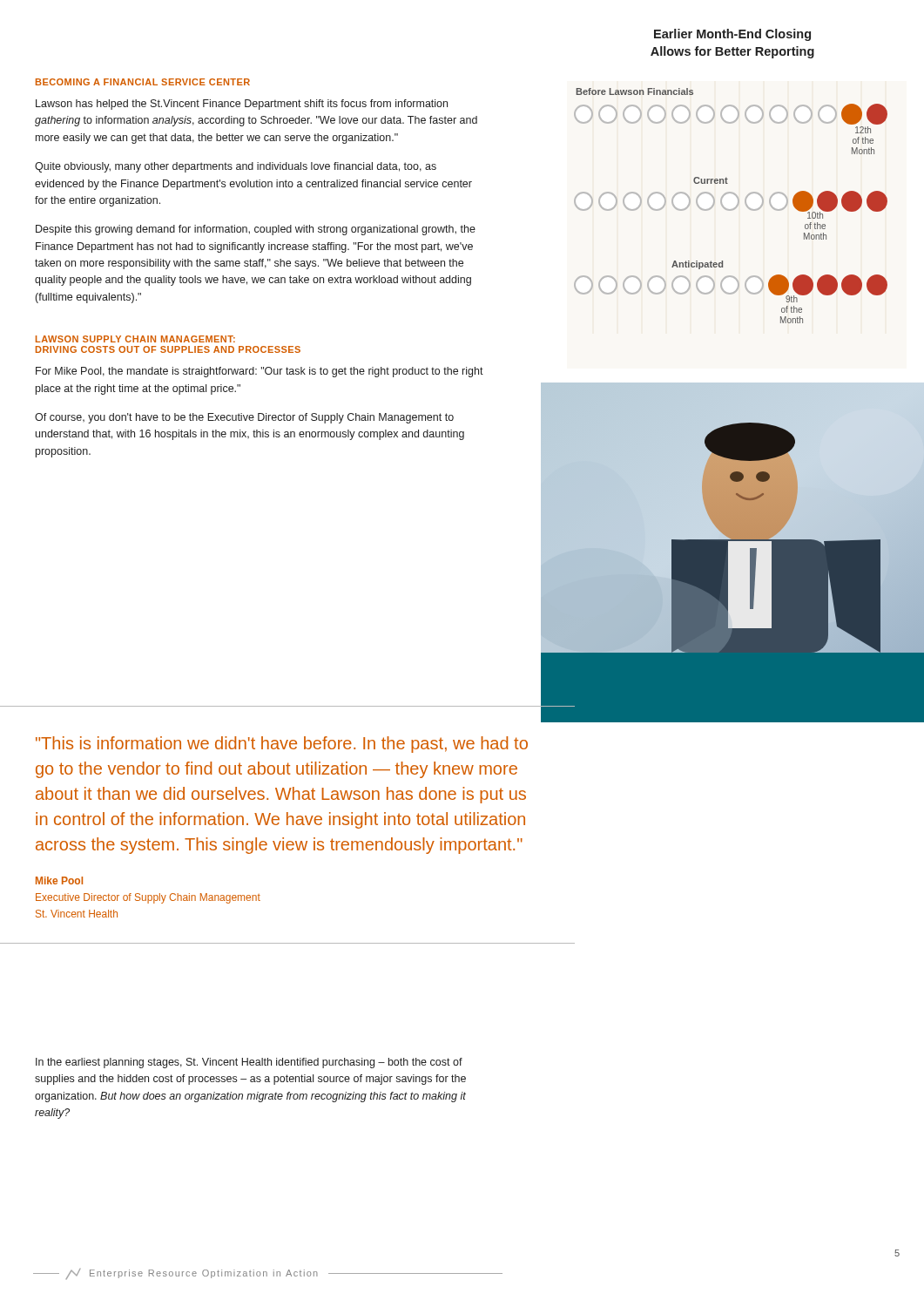Viewport: 924px width, 1307px height.
Task: Click on the section header that says "LAWSON SUPPLY CHAIN MANAGEMENT:DRIVING COSTS OUT"
Action: click(x=168, y=344)
